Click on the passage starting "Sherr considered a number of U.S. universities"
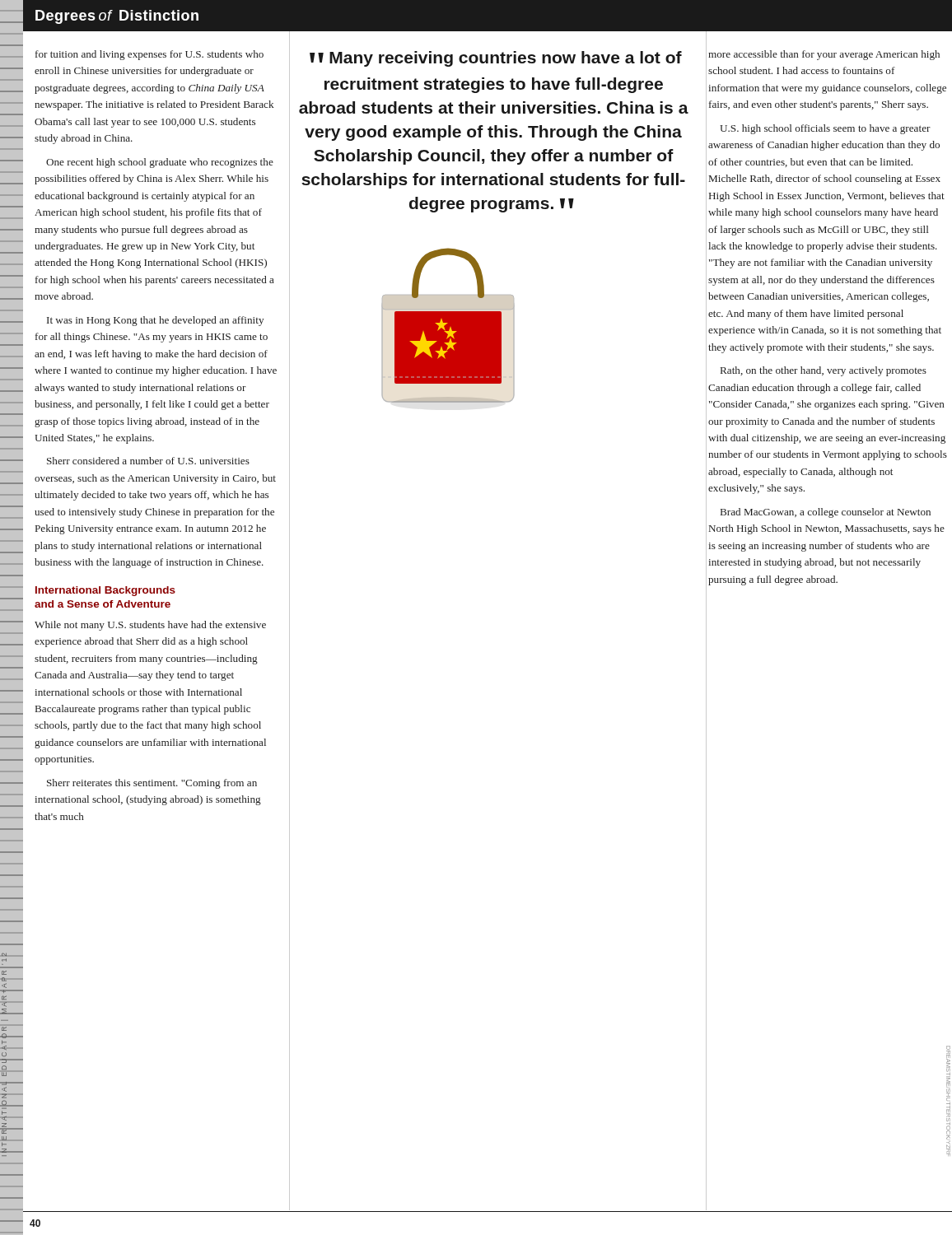 click(156, 512)
